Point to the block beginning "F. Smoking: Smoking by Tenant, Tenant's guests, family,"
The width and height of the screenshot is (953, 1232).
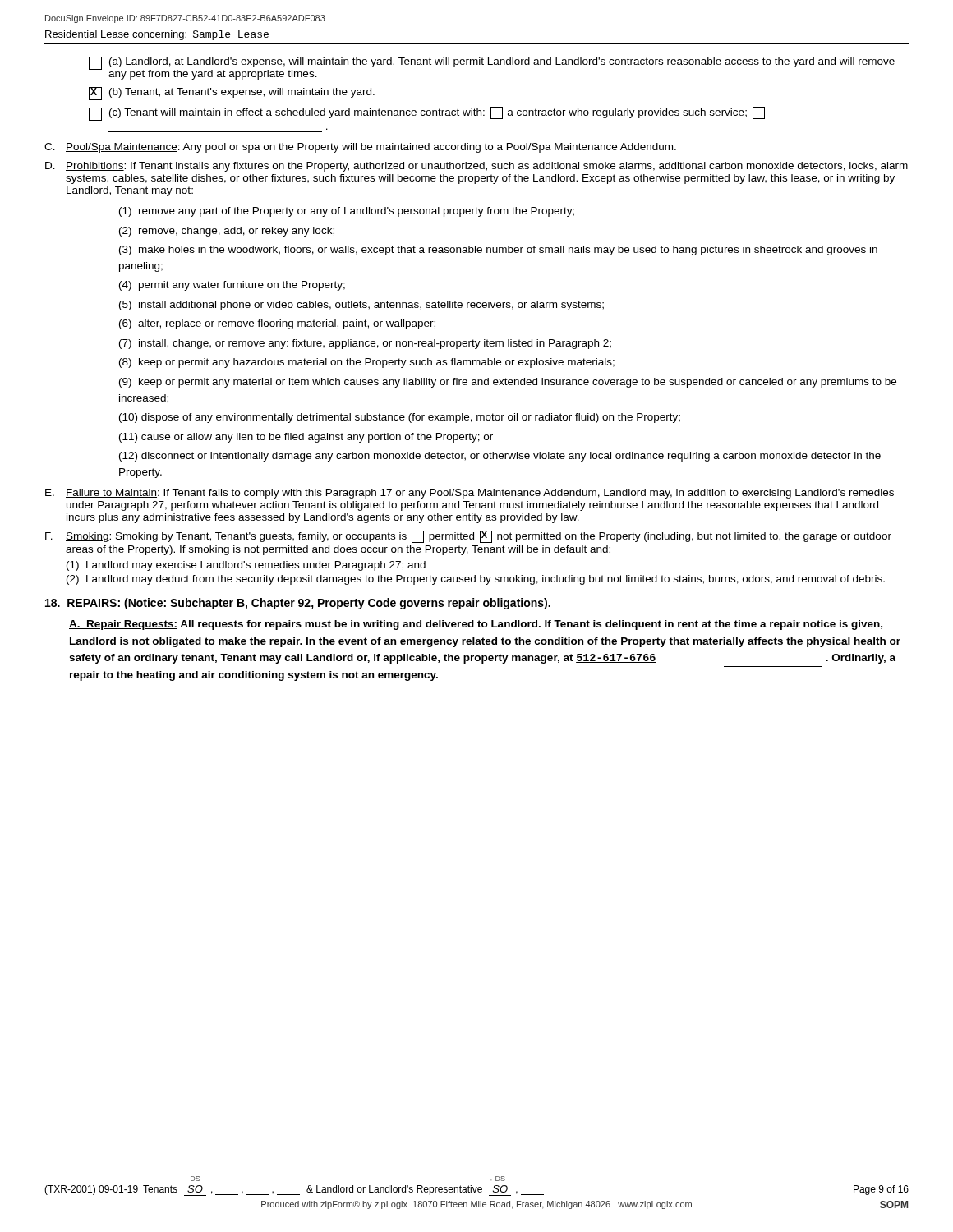click(x=476, y=558)
